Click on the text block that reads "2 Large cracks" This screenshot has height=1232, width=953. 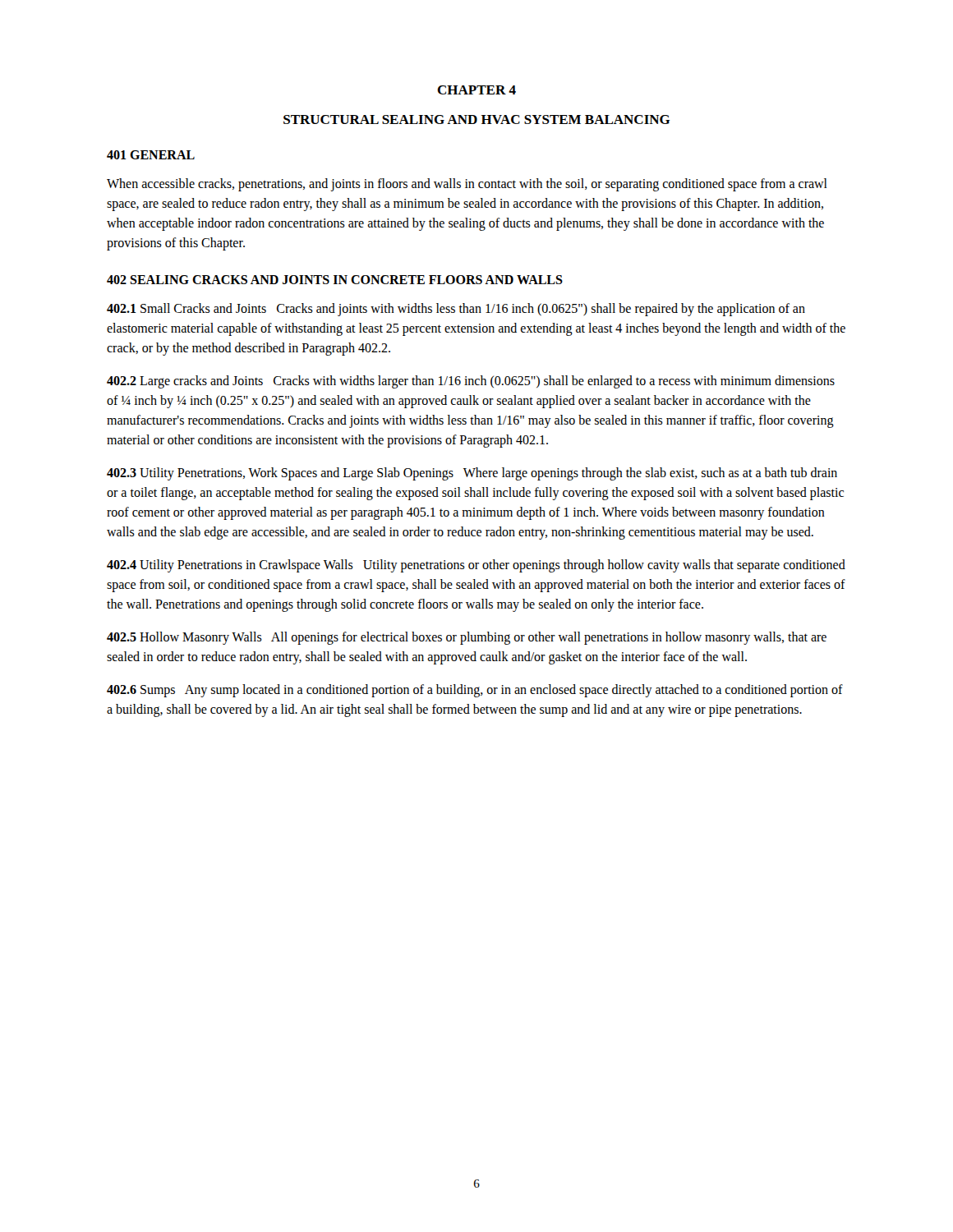tap(471, 410)
